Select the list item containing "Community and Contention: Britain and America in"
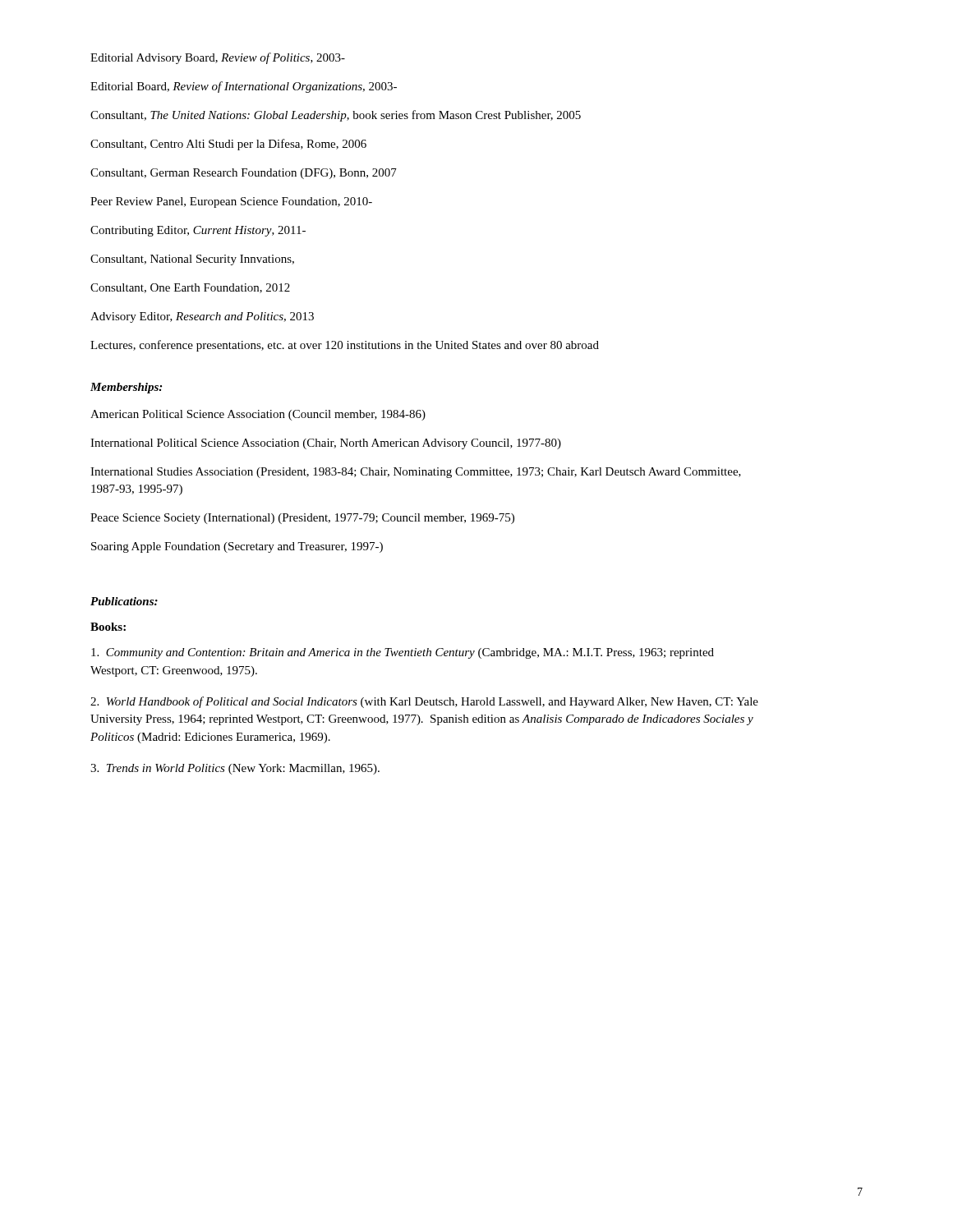 (x=402, y=661)
